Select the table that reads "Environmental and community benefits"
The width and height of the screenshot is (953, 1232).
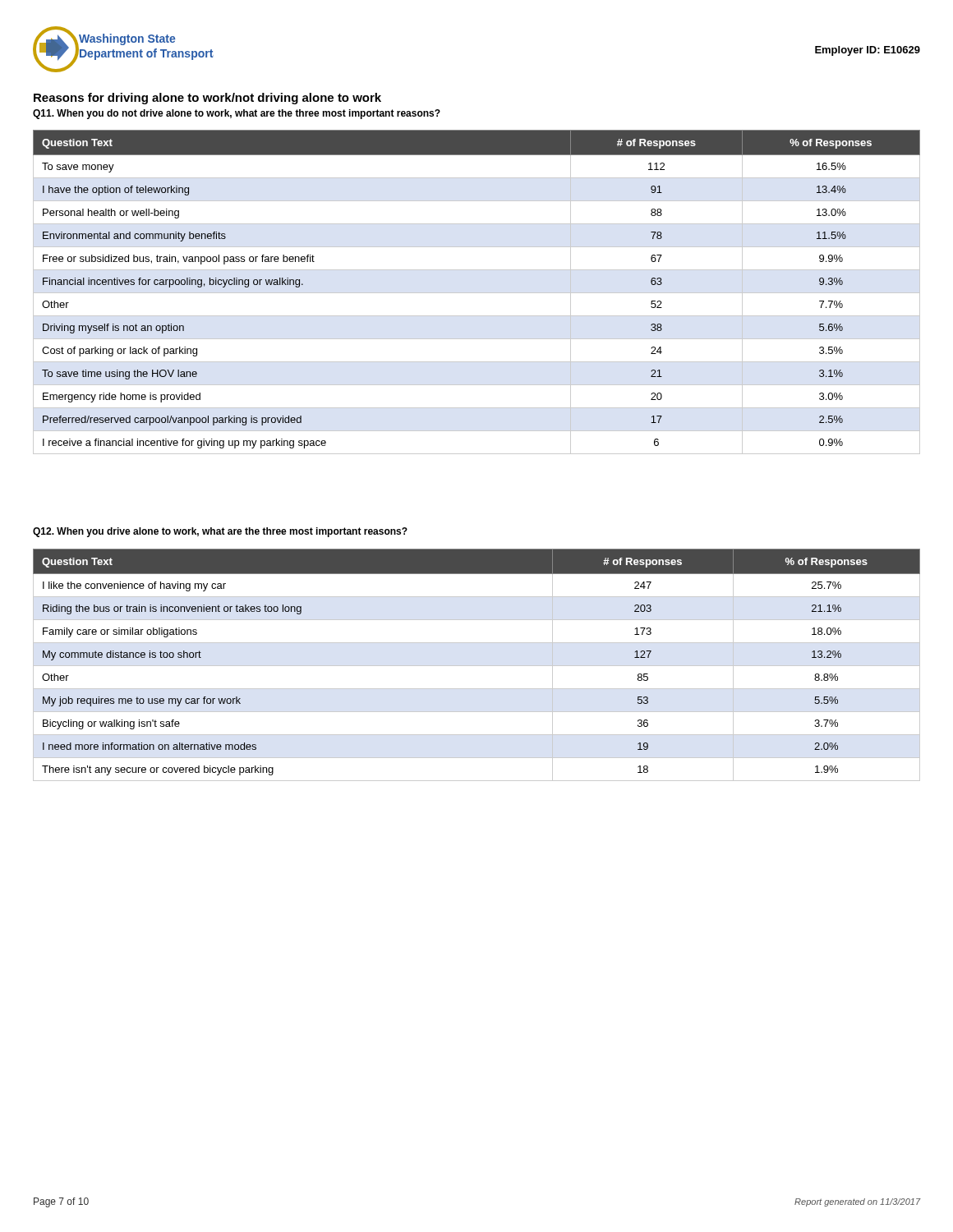coord(476,292)
